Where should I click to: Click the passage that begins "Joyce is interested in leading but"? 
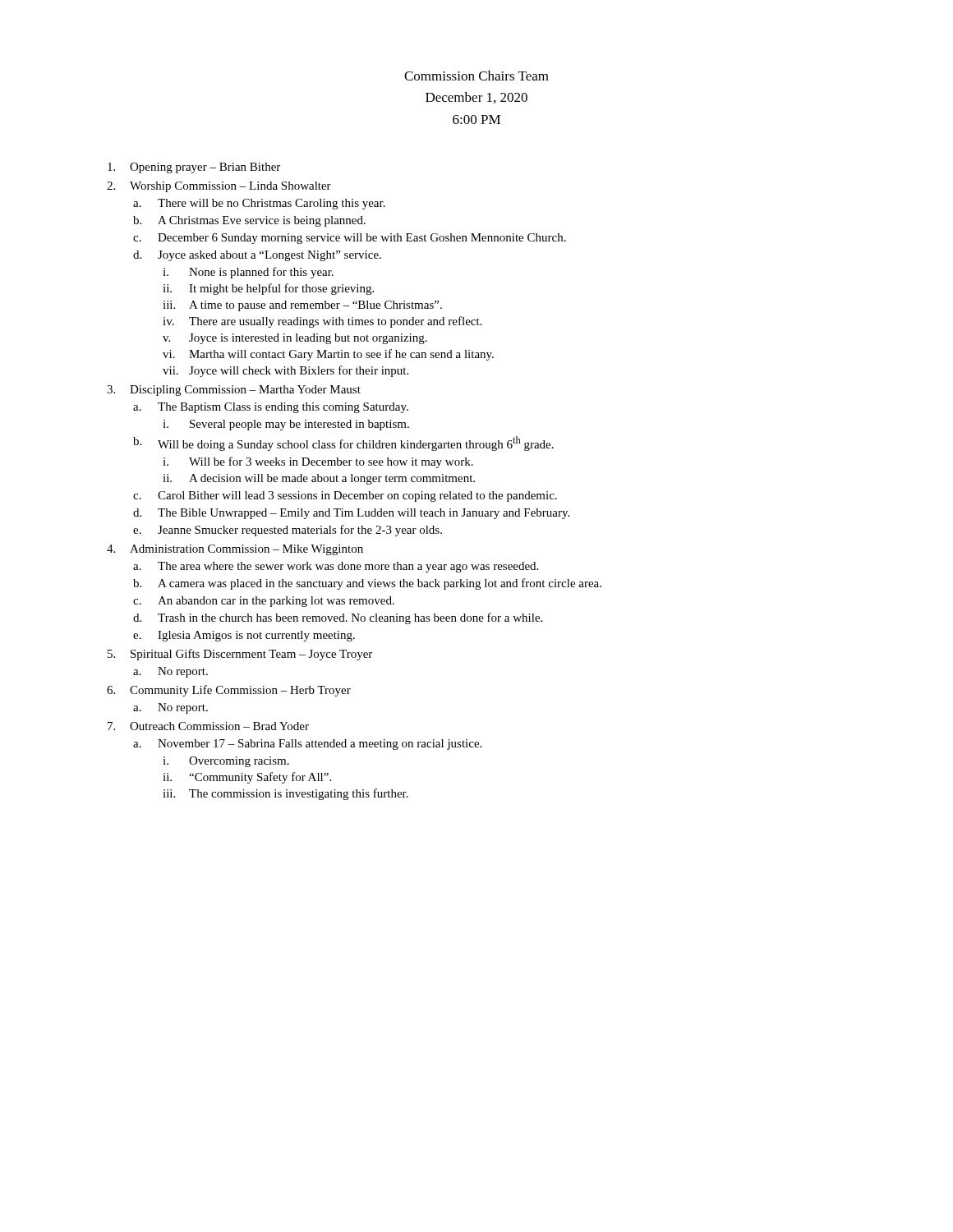[308, 338]
